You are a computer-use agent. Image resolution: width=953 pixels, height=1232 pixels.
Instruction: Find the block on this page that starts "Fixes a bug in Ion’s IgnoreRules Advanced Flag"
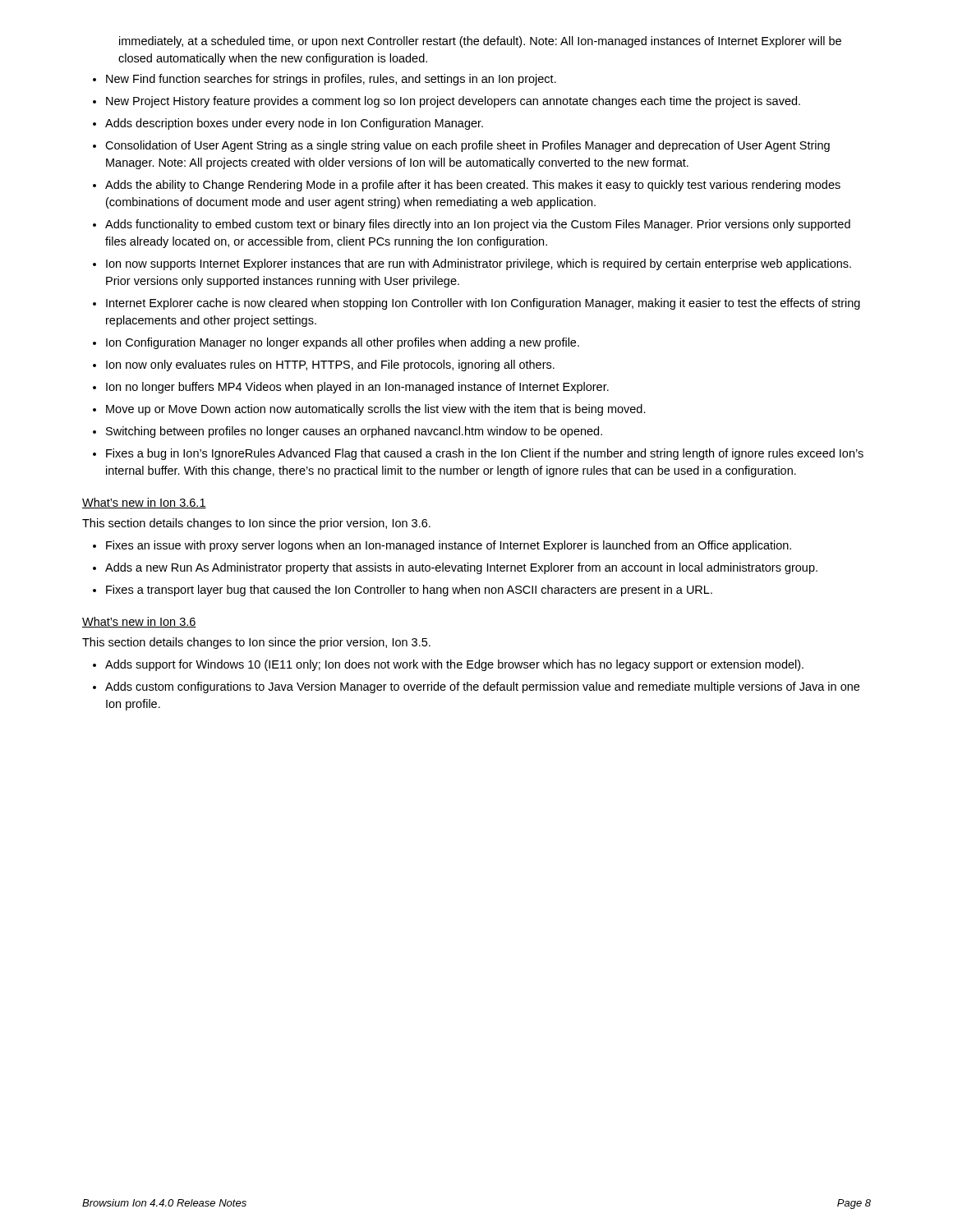click(x=488, y=463)
